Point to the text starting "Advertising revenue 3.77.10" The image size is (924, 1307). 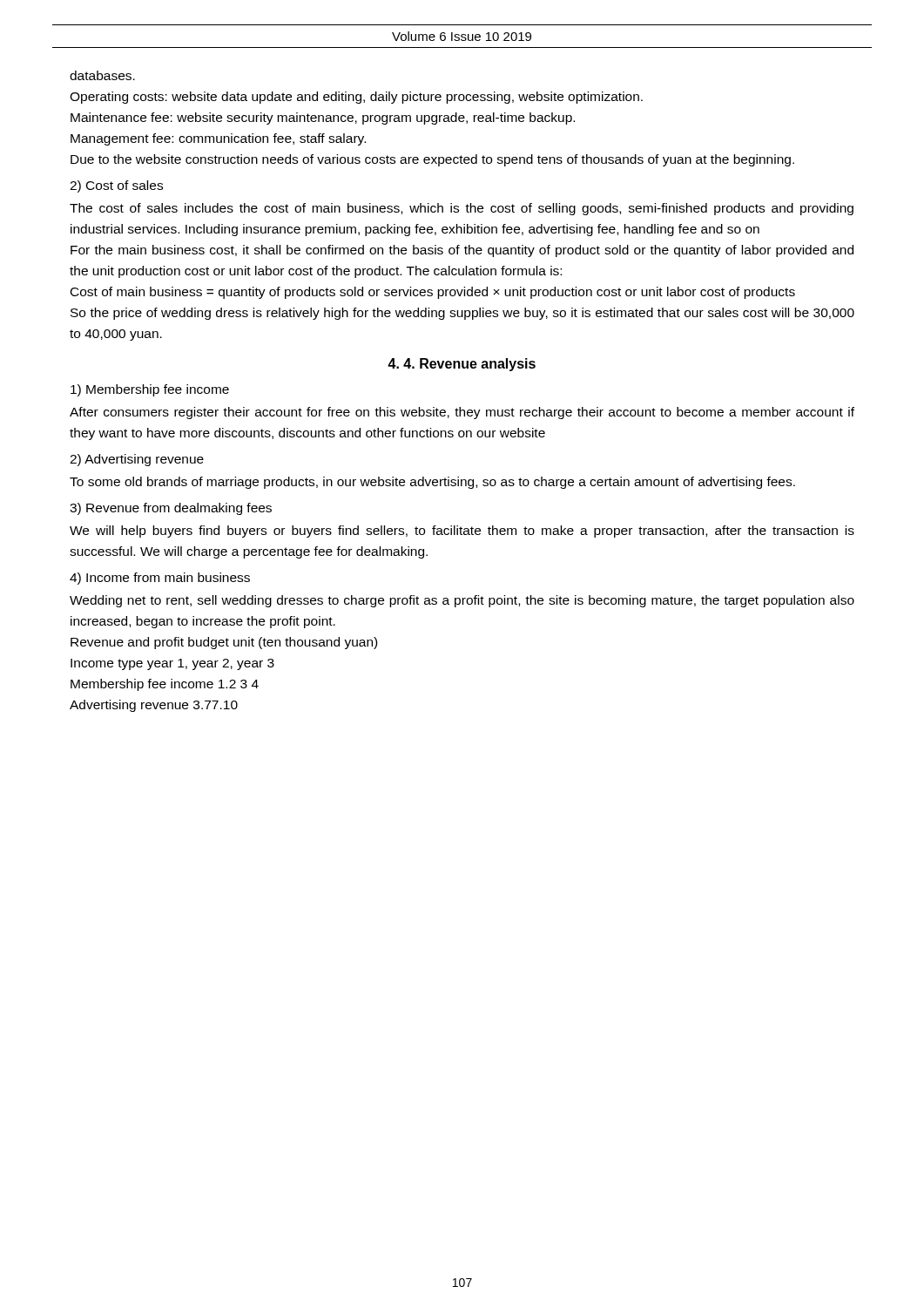[154, 705]
